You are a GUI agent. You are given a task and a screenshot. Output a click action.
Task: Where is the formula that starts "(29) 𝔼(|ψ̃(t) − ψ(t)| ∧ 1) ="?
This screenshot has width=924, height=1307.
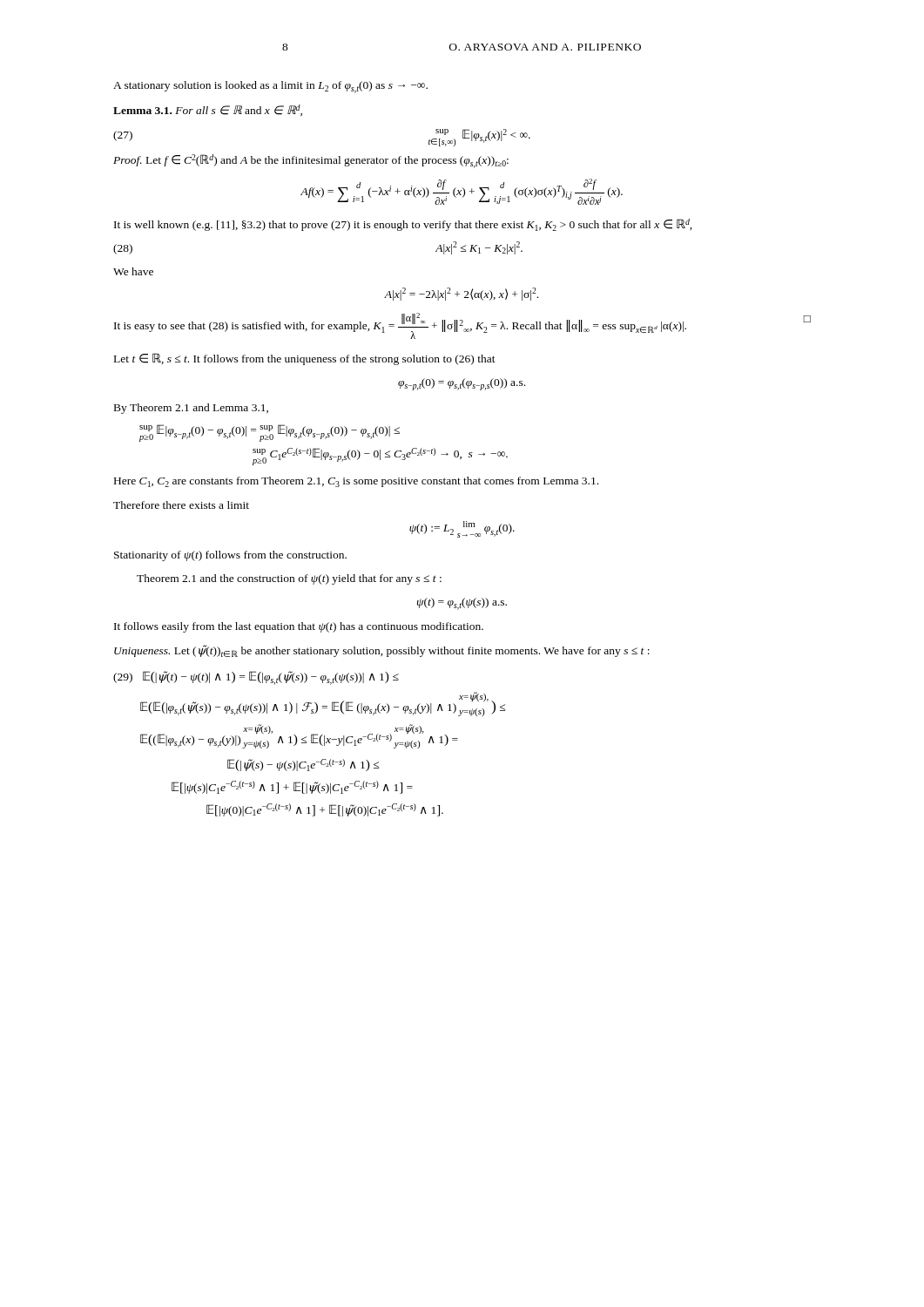tap(462, 742)
